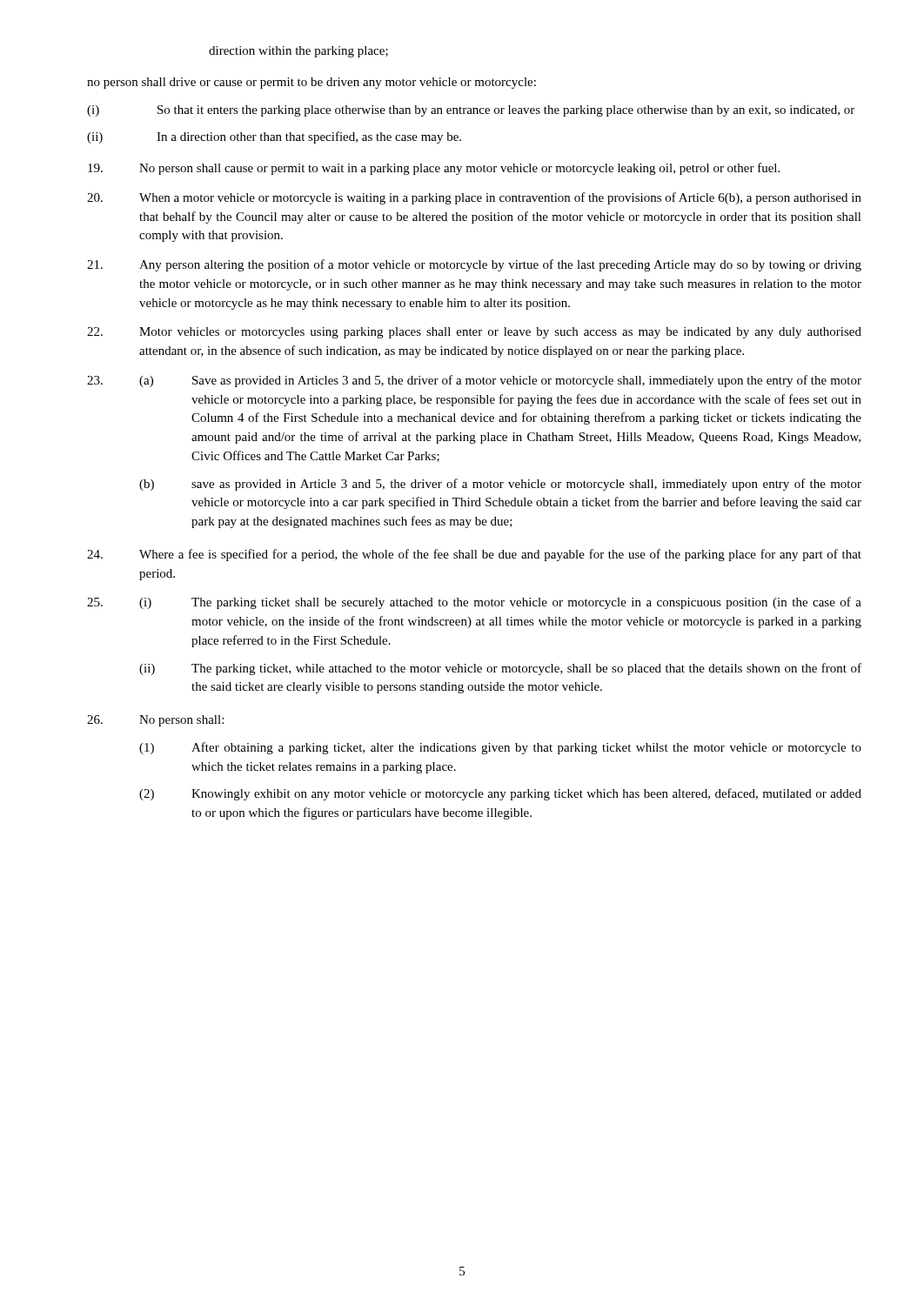
Task: Locate the text block that reads "no person shall drive"
Action: click(x=312, y=82)
